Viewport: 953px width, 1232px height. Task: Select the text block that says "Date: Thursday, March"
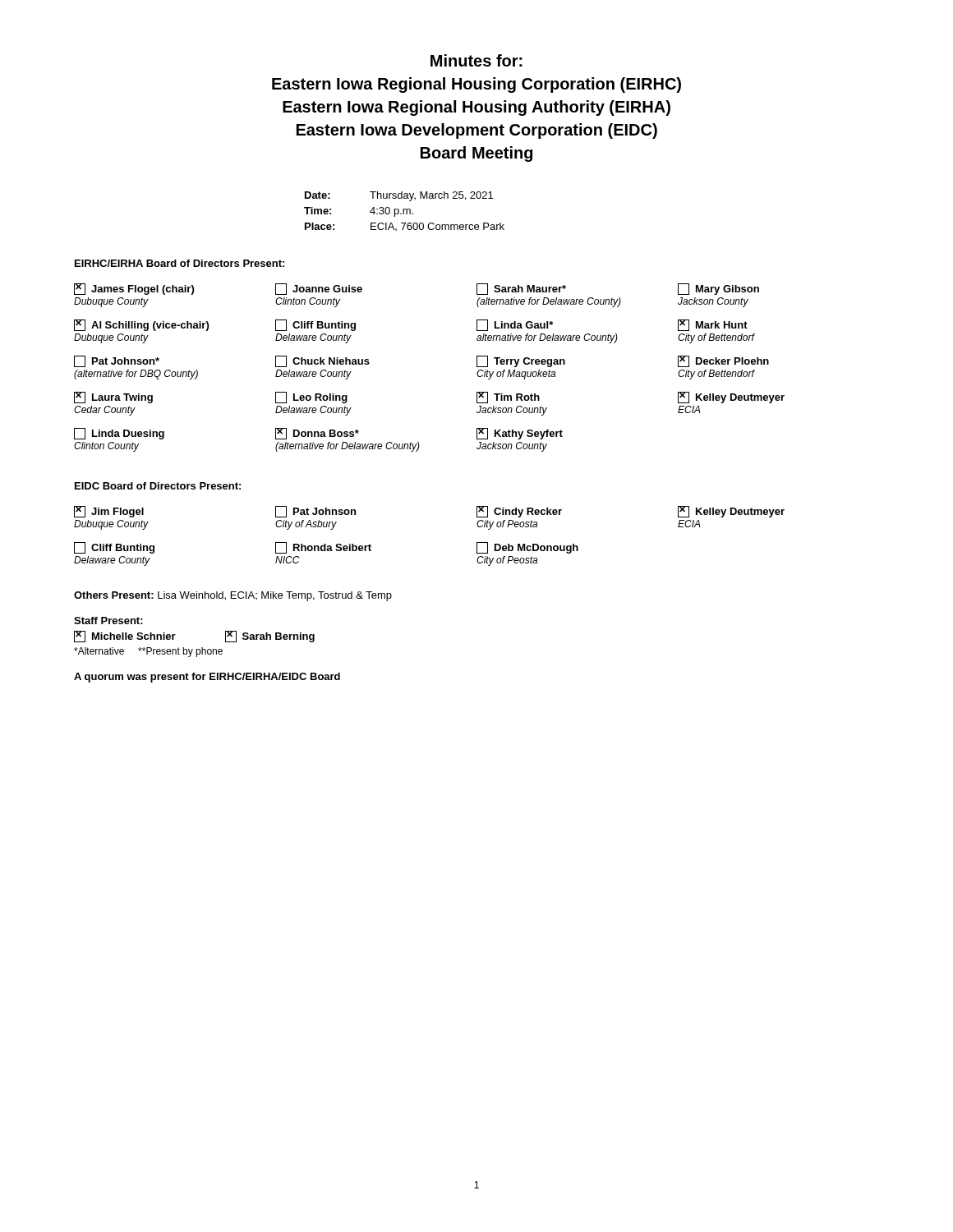(x=399, y=196)
